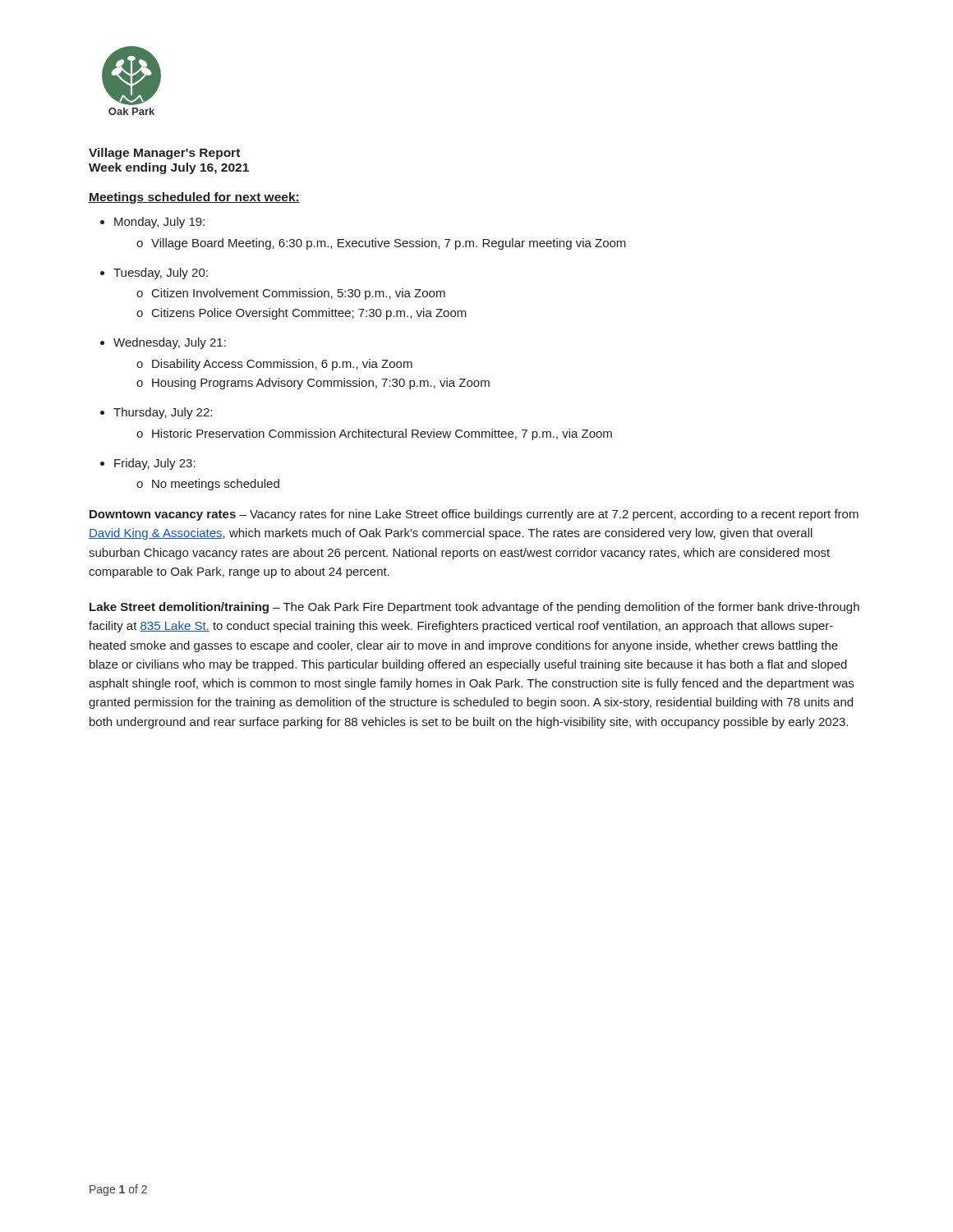Where is the passage that starts "Thursday, July 22:"?
The image size is (953, 1232).
pyautogui.click(x=489, y=424)
